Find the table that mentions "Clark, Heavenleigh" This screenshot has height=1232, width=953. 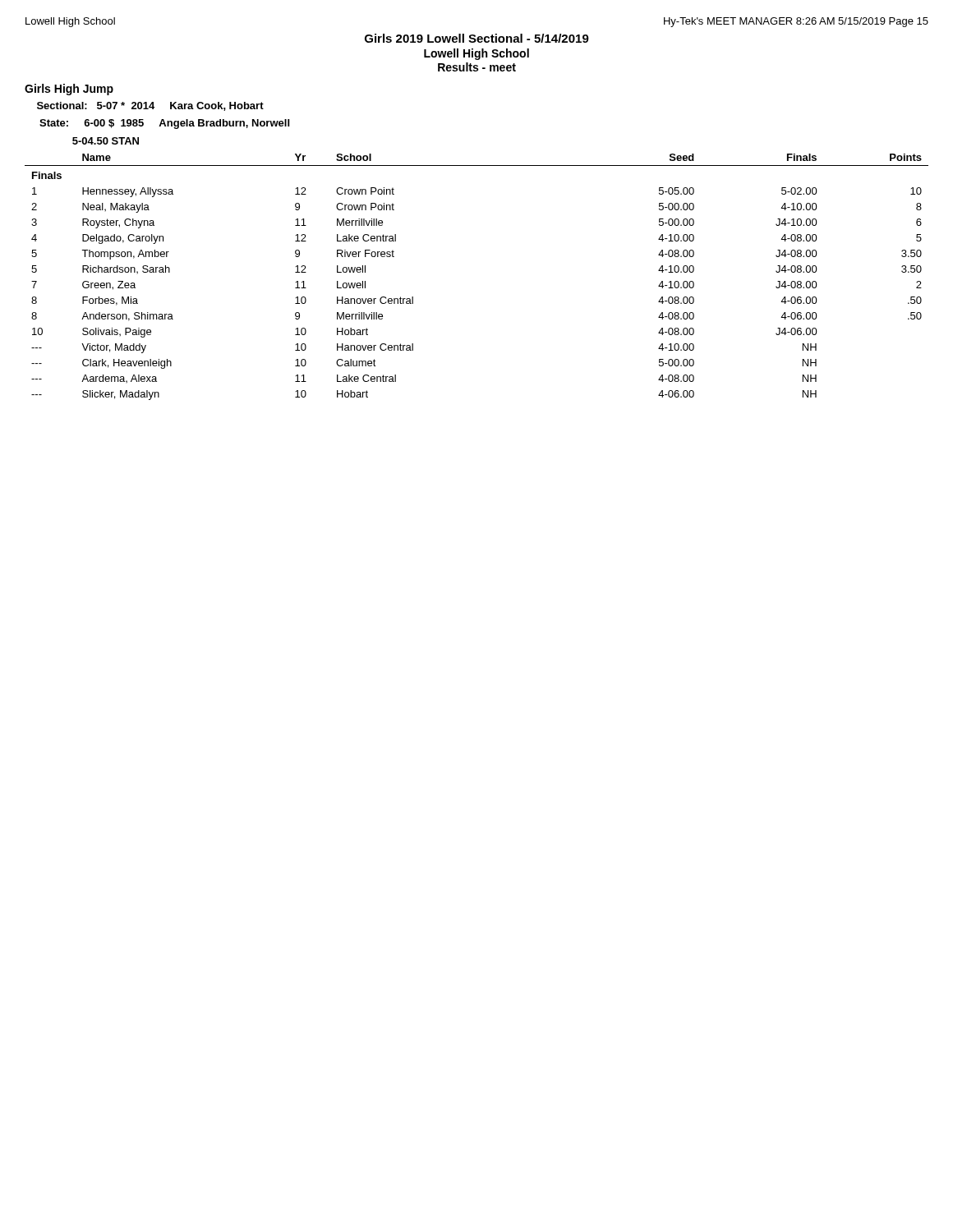tap(476, 276)
